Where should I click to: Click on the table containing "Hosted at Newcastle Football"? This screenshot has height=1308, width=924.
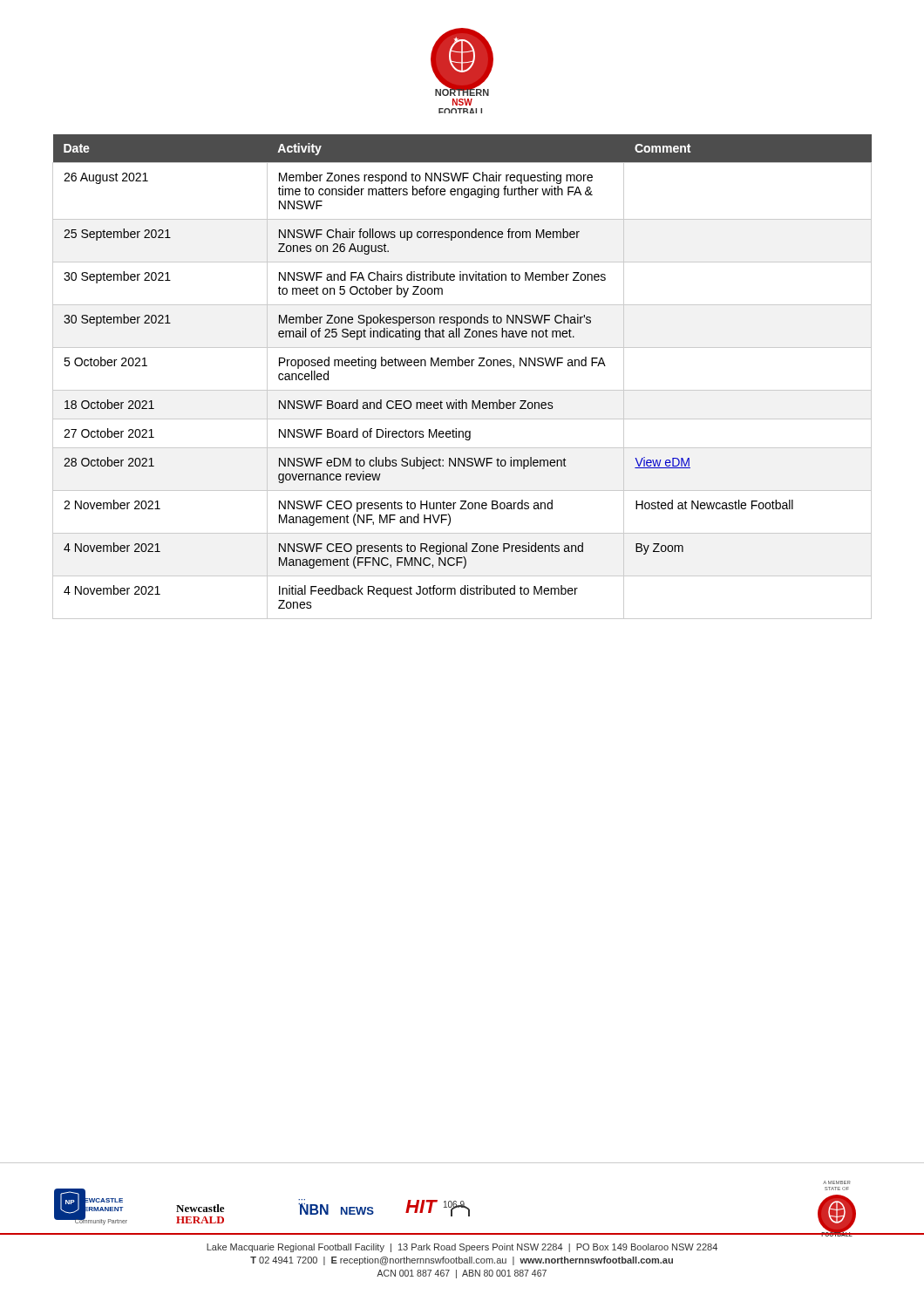coord(462,377)
